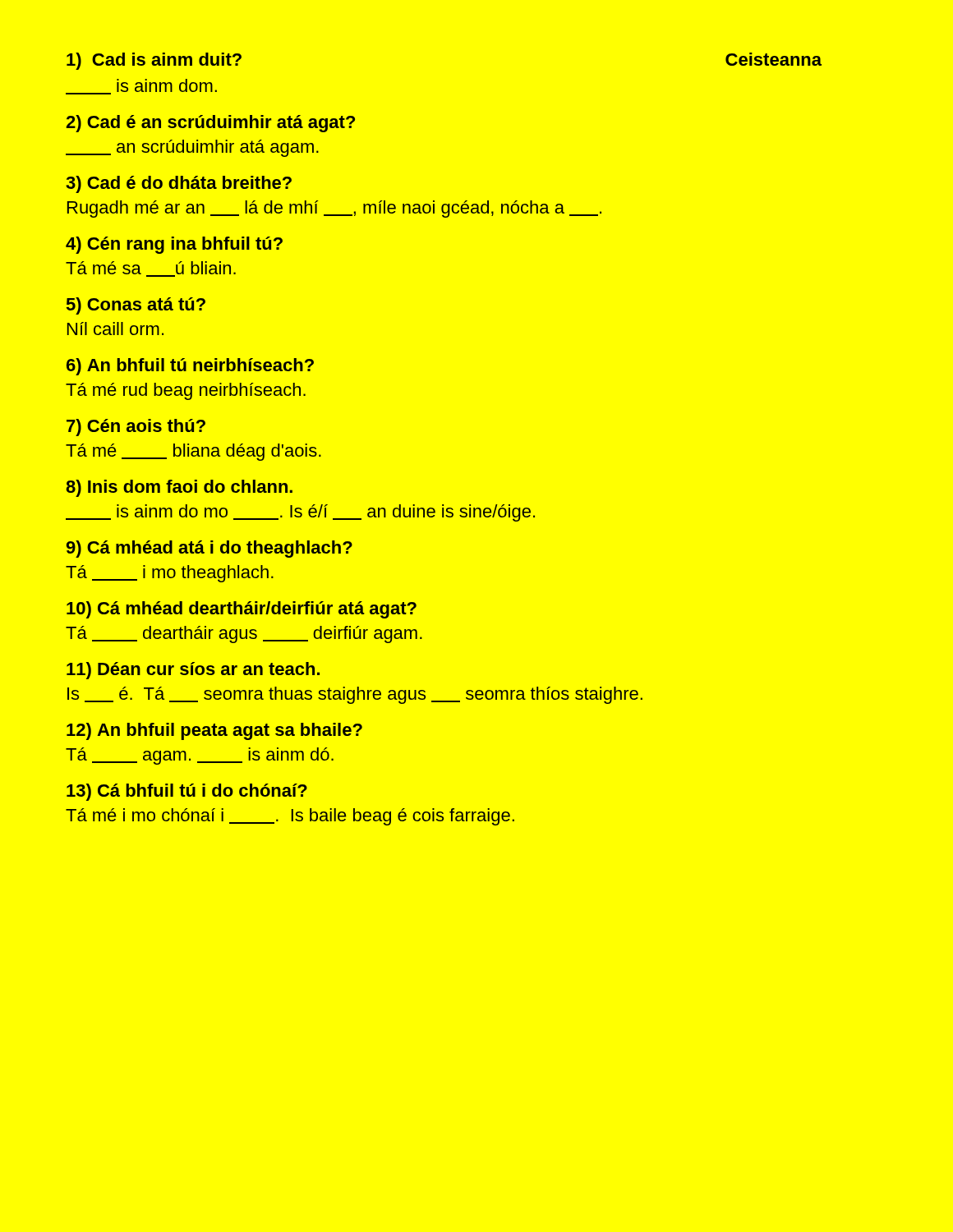Click on the block starting "Tá mé i mo"
Screen dimensions: 1232x953
point(291,815)
